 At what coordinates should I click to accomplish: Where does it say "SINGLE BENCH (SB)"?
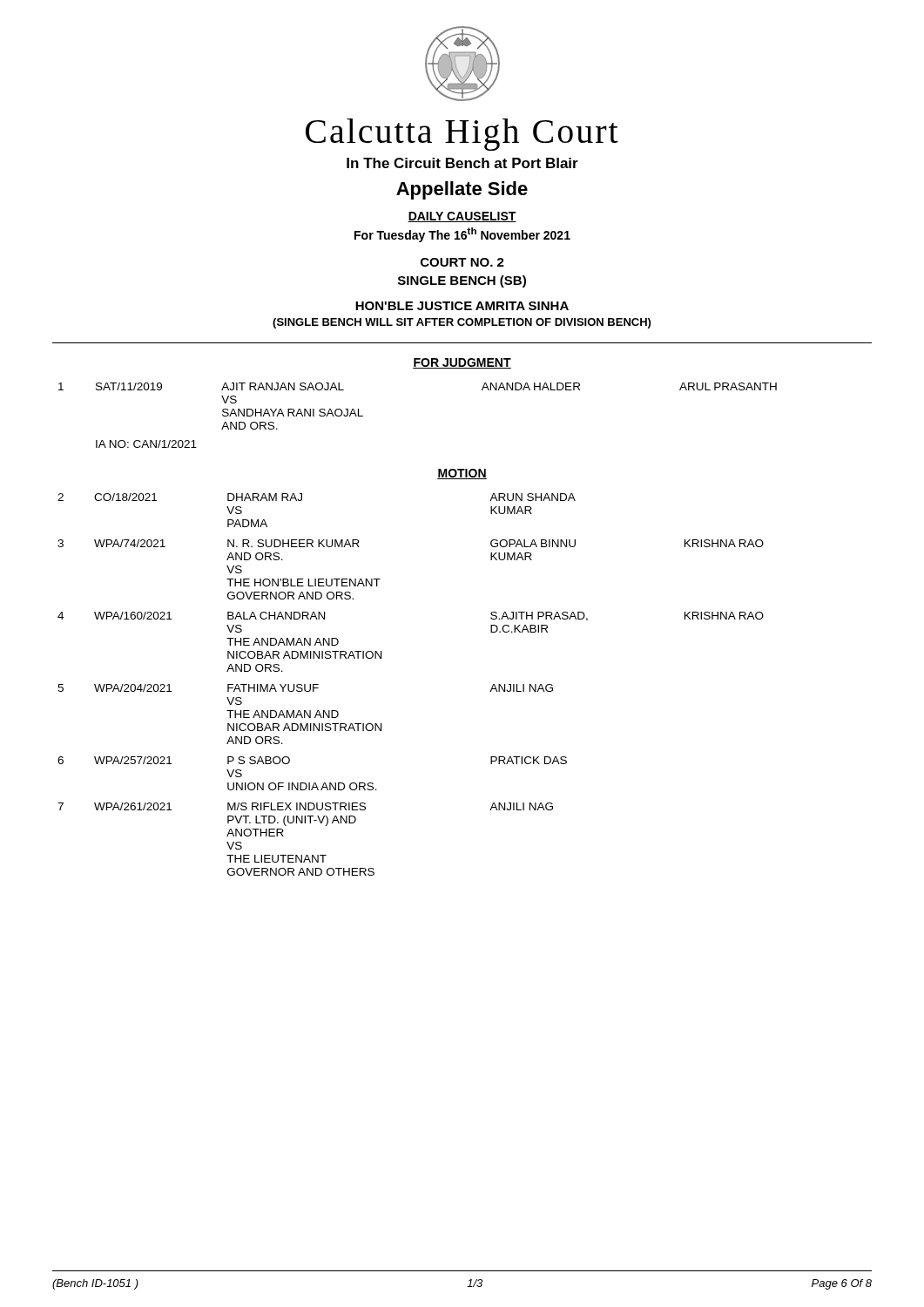[462, 280]
